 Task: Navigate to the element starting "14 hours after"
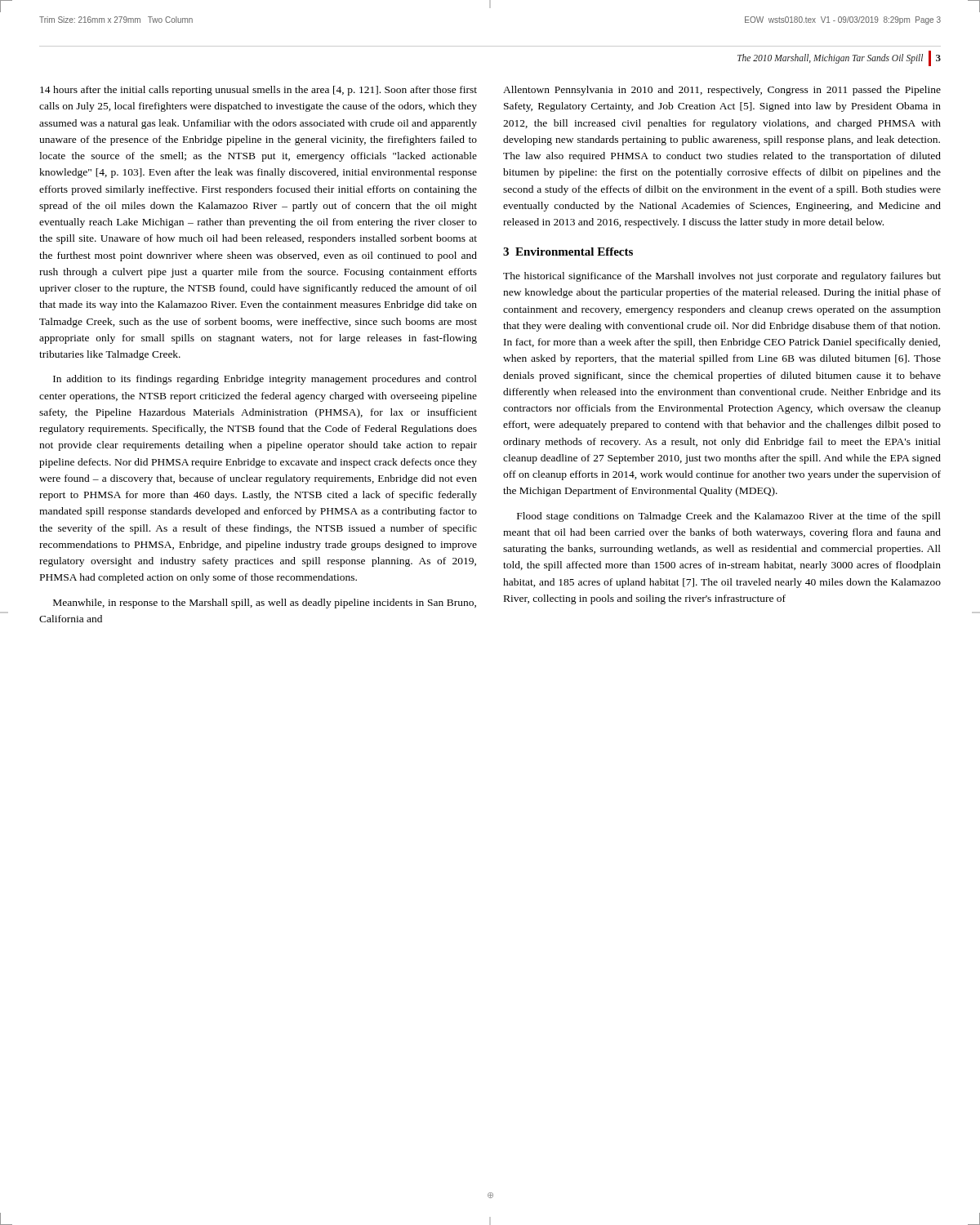click(x=258, y=91)
